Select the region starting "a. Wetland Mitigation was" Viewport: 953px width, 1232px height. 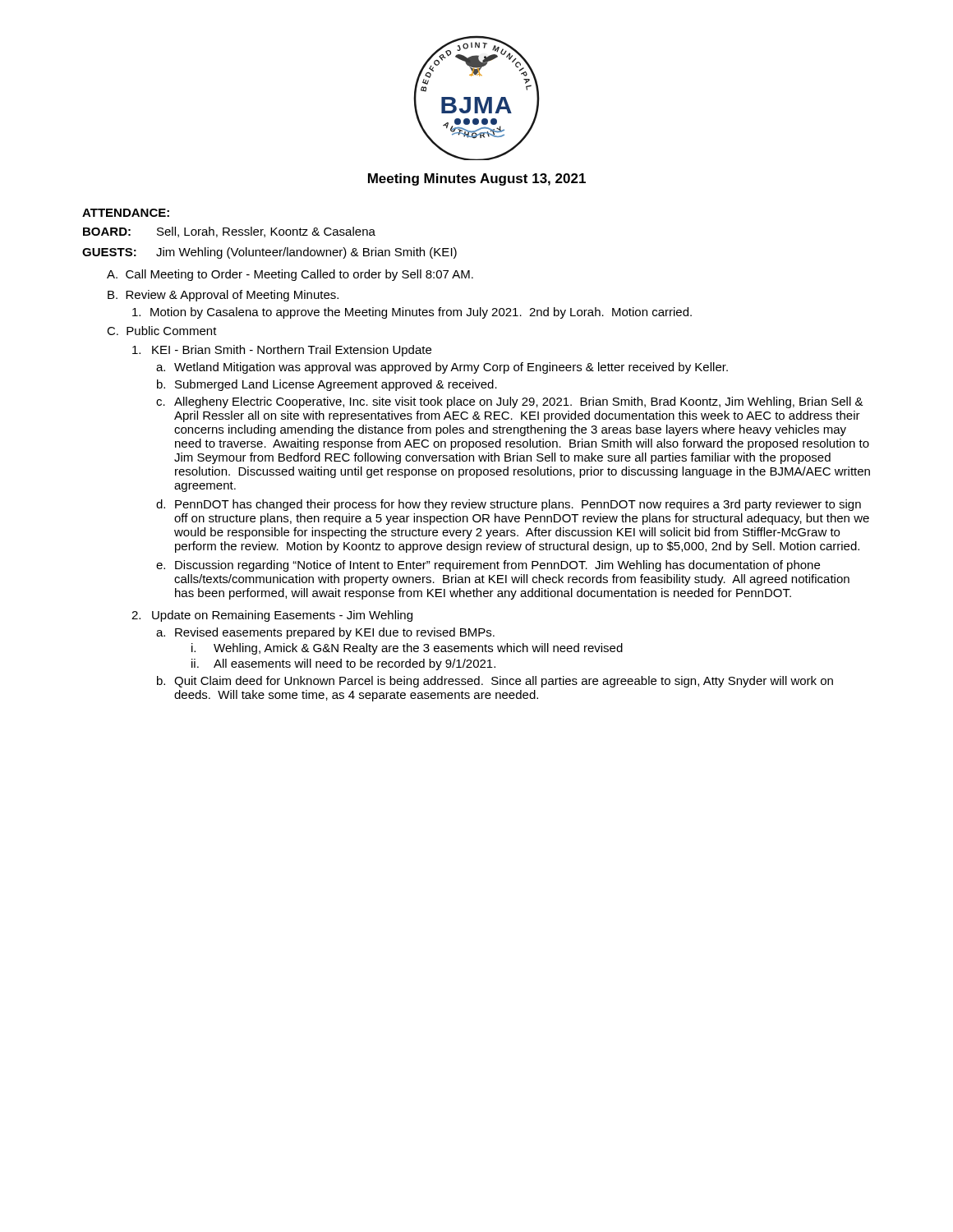pos(442,367)
